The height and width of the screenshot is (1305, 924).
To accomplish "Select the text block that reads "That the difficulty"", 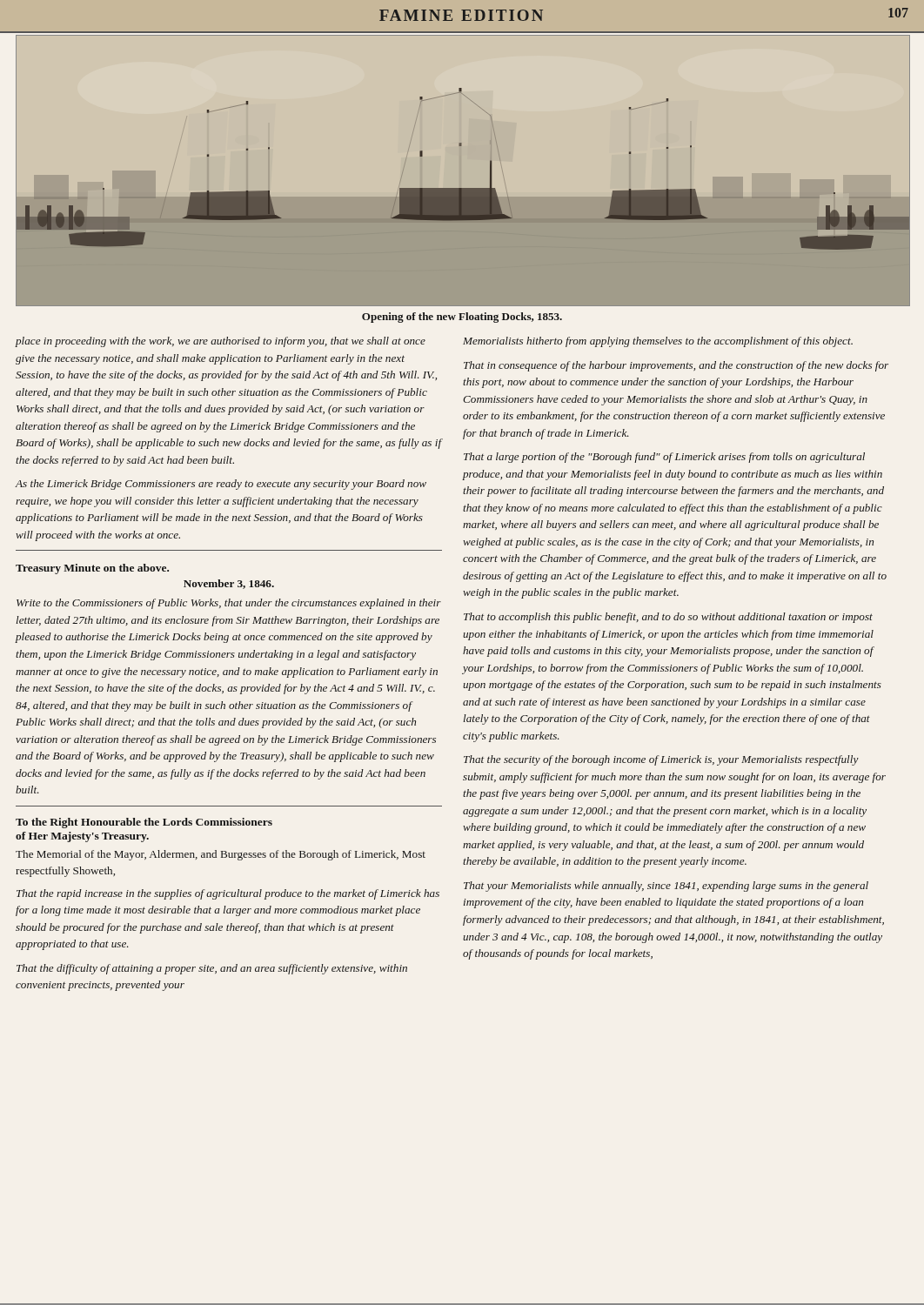I will [212, 976].
